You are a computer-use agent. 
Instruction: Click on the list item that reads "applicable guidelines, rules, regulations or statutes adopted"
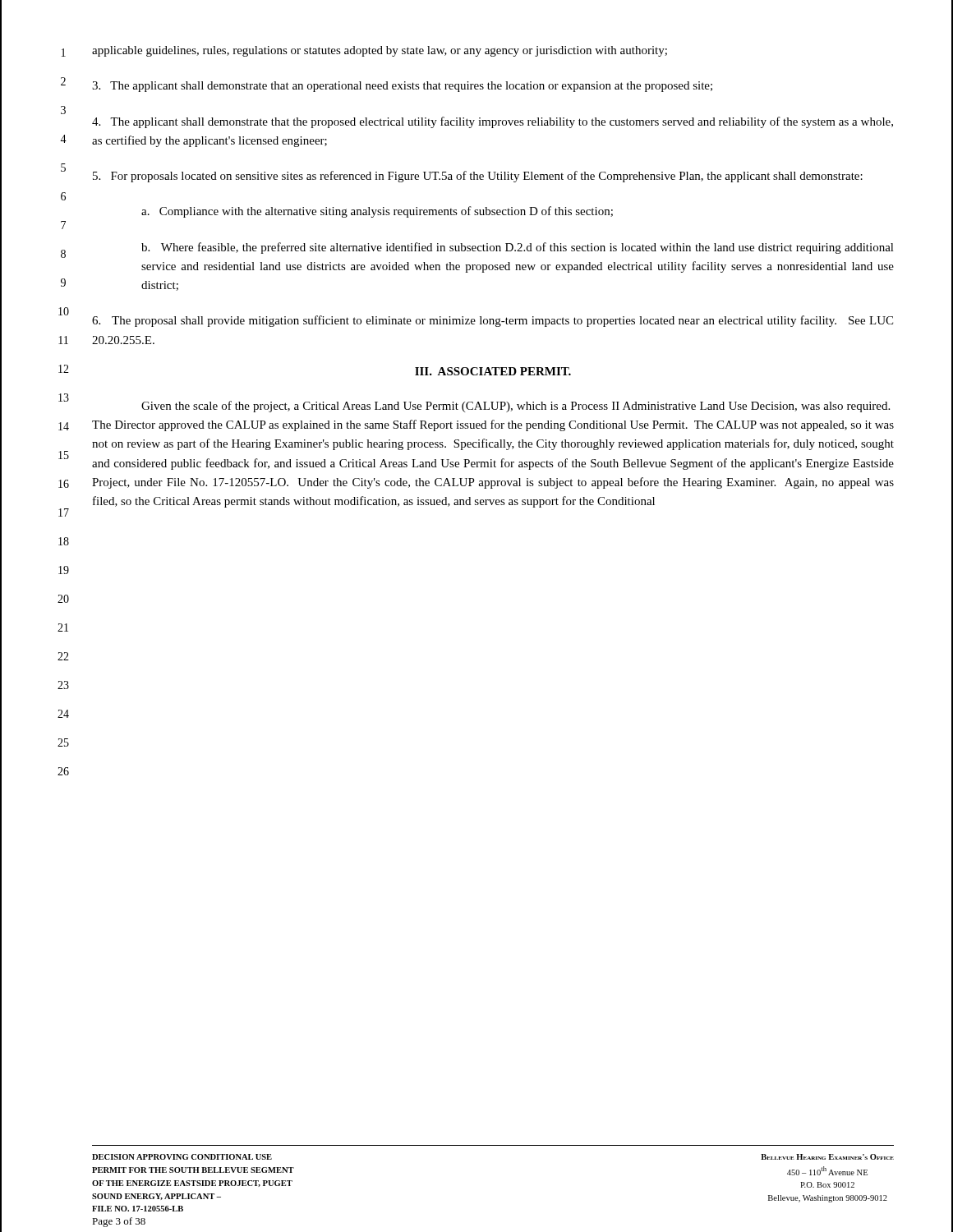coord(380,50)
